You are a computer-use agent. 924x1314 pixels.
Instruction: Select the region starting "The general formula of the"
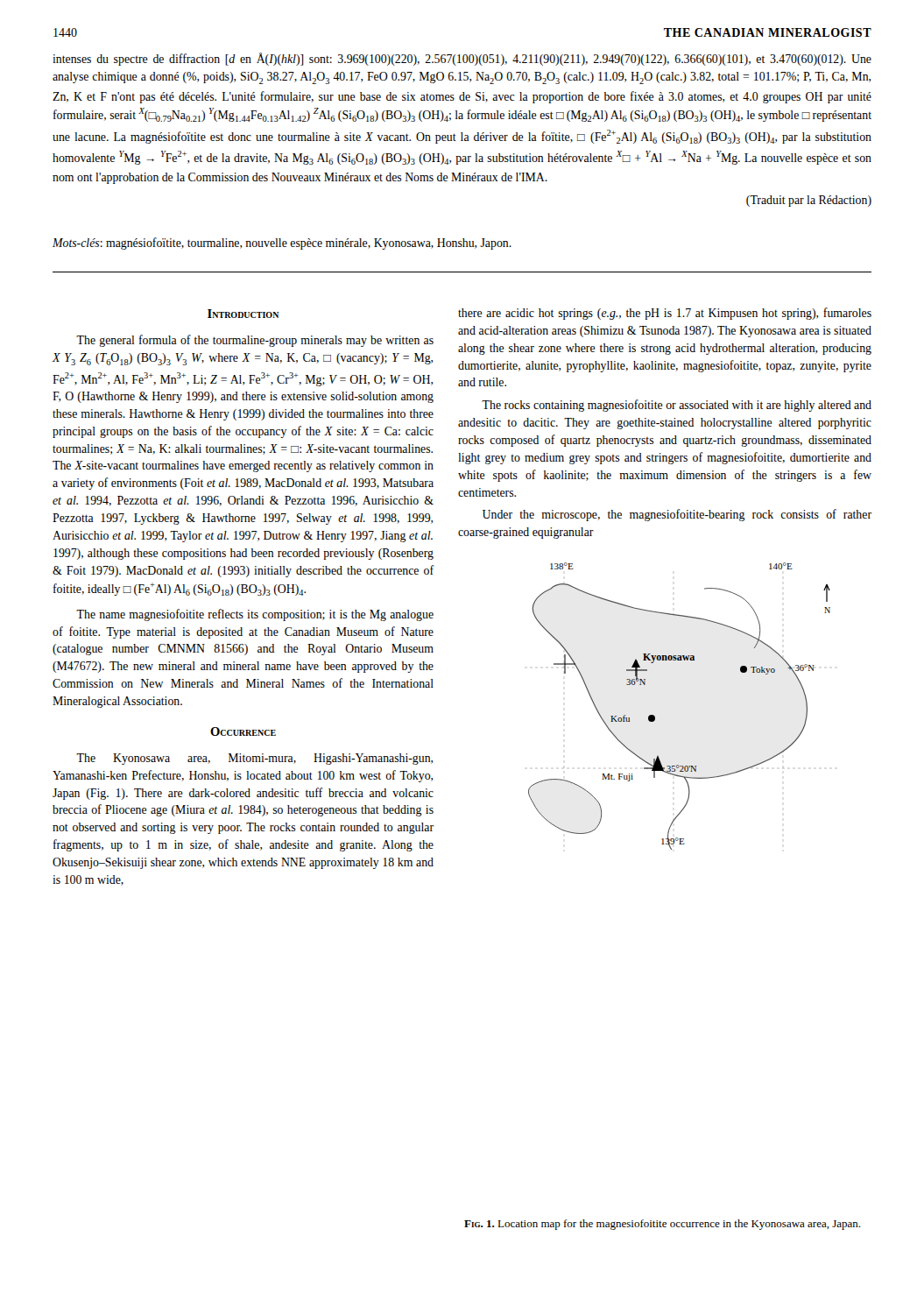[x=243, y=521]
